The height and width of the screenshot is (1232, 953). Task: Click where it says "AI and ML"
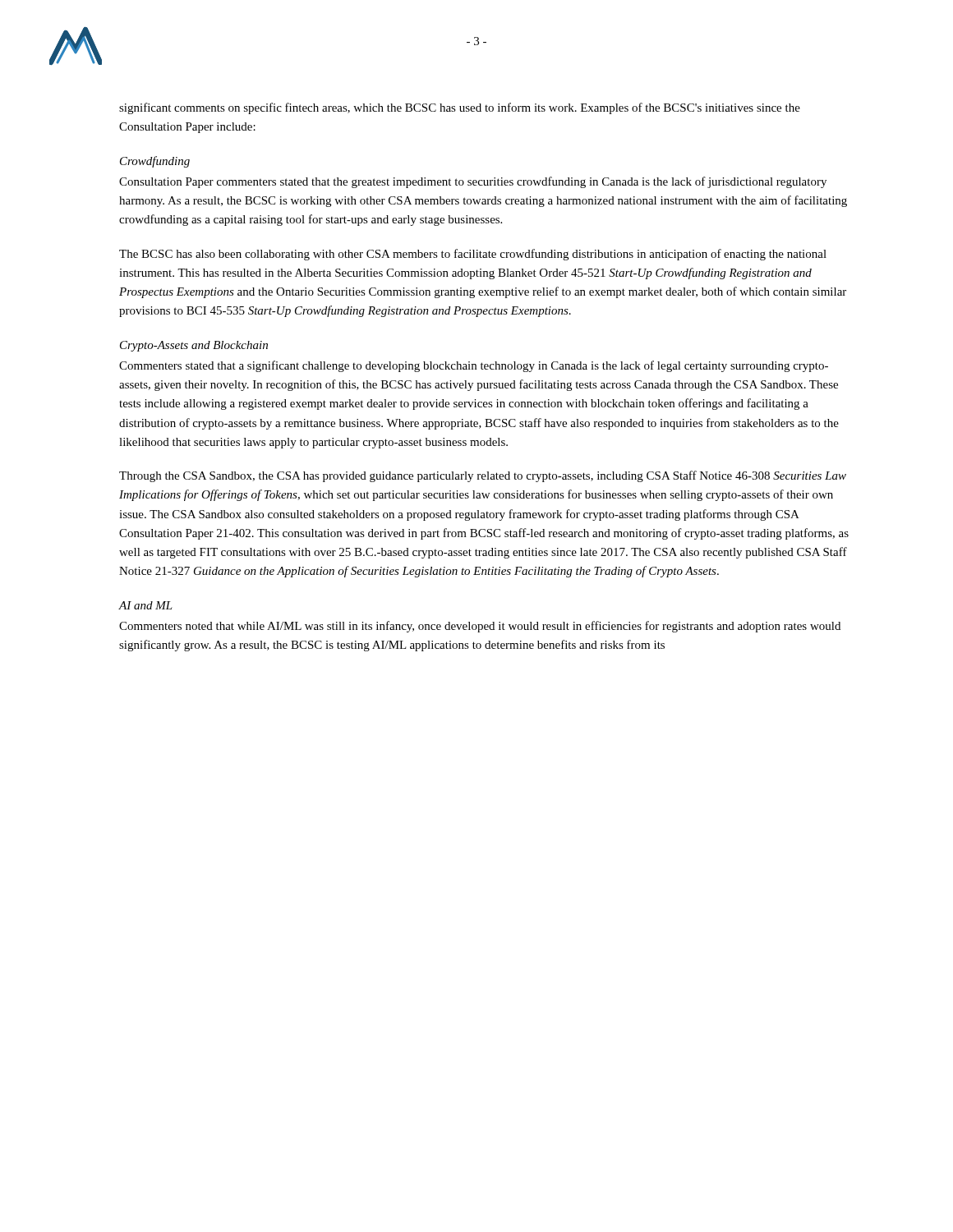(146, 605)
